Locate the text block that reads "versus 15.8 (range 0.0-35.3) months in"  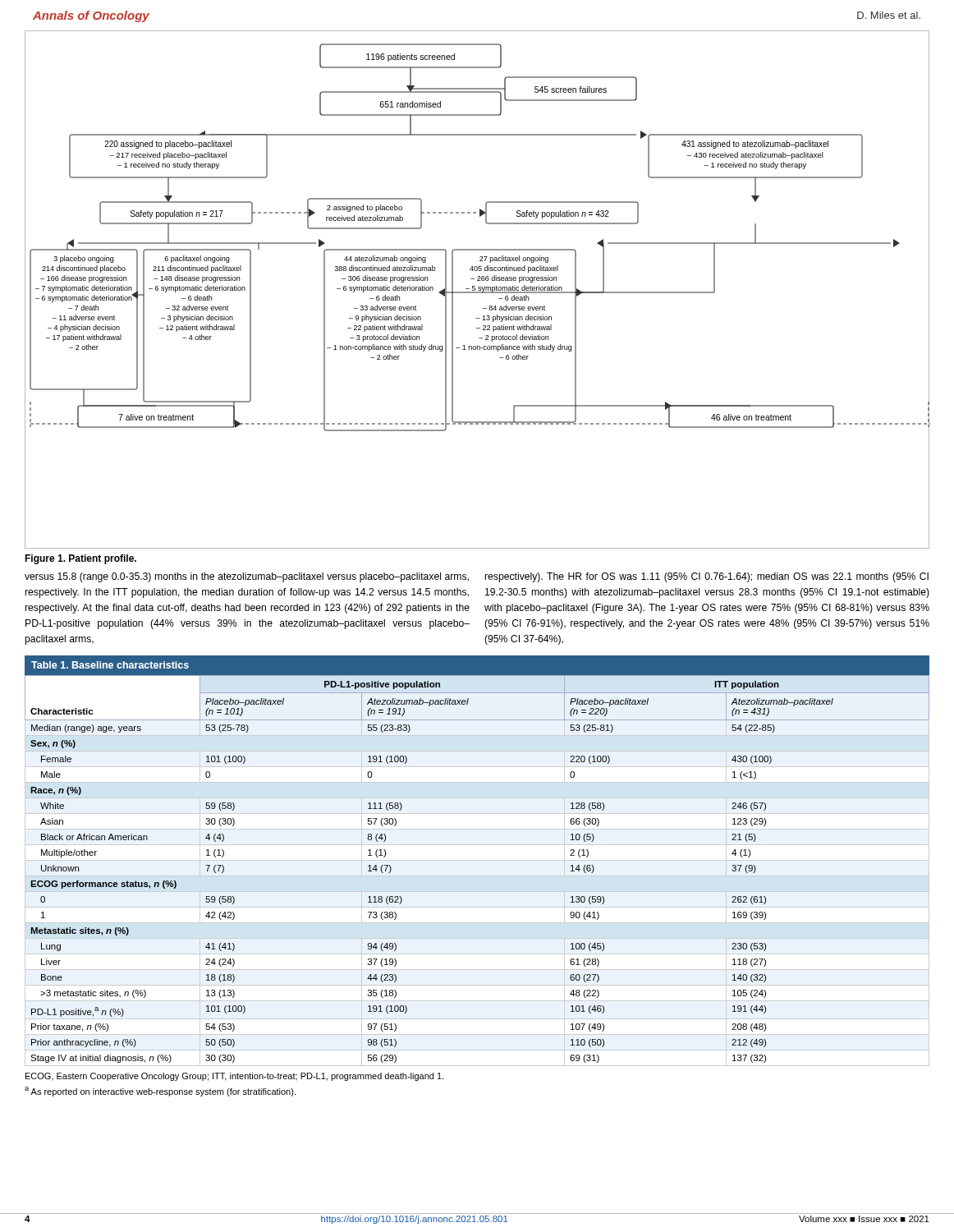[247, 608]
